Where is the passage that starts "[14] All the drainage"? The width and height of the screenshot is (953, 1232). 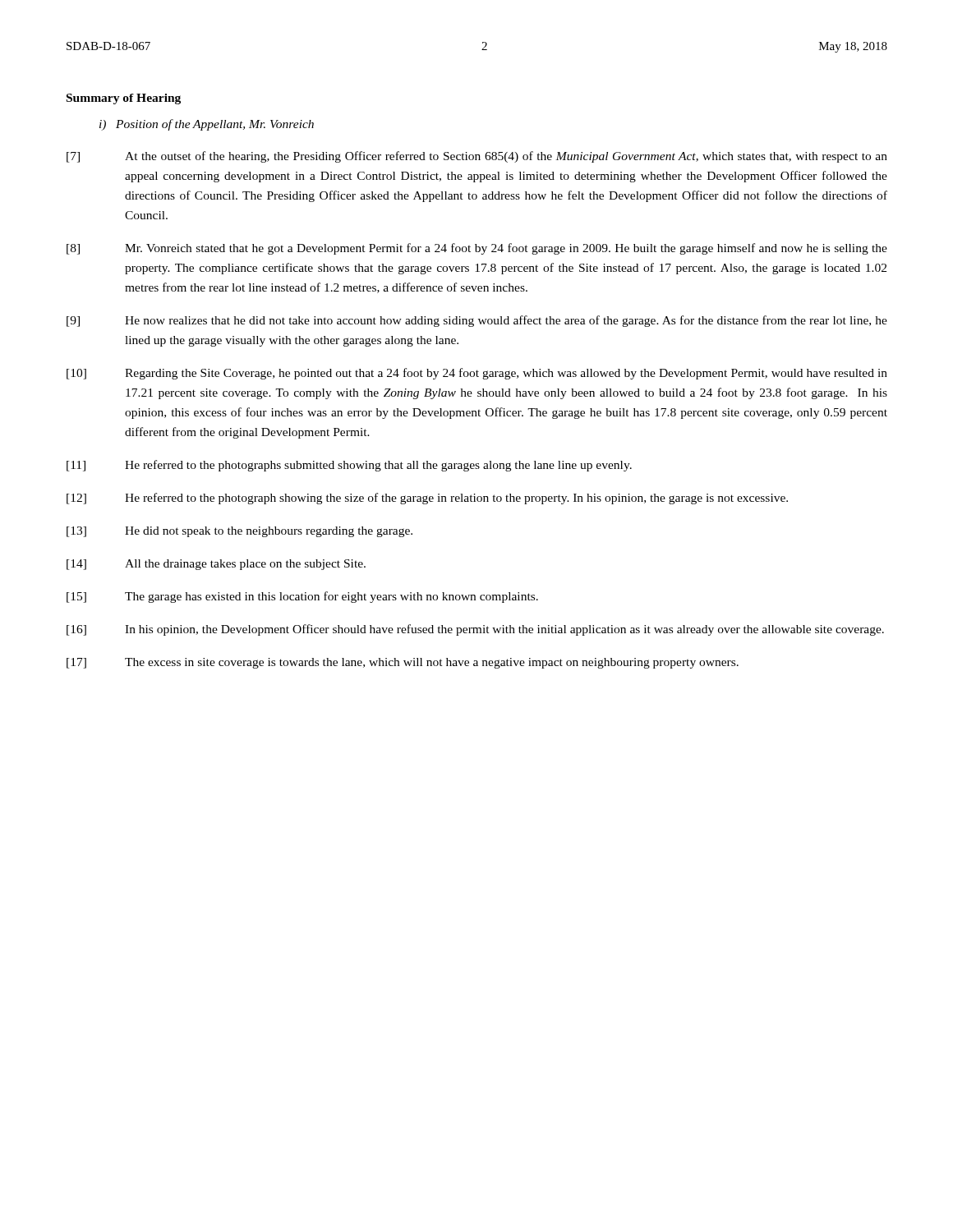[216, 565]
